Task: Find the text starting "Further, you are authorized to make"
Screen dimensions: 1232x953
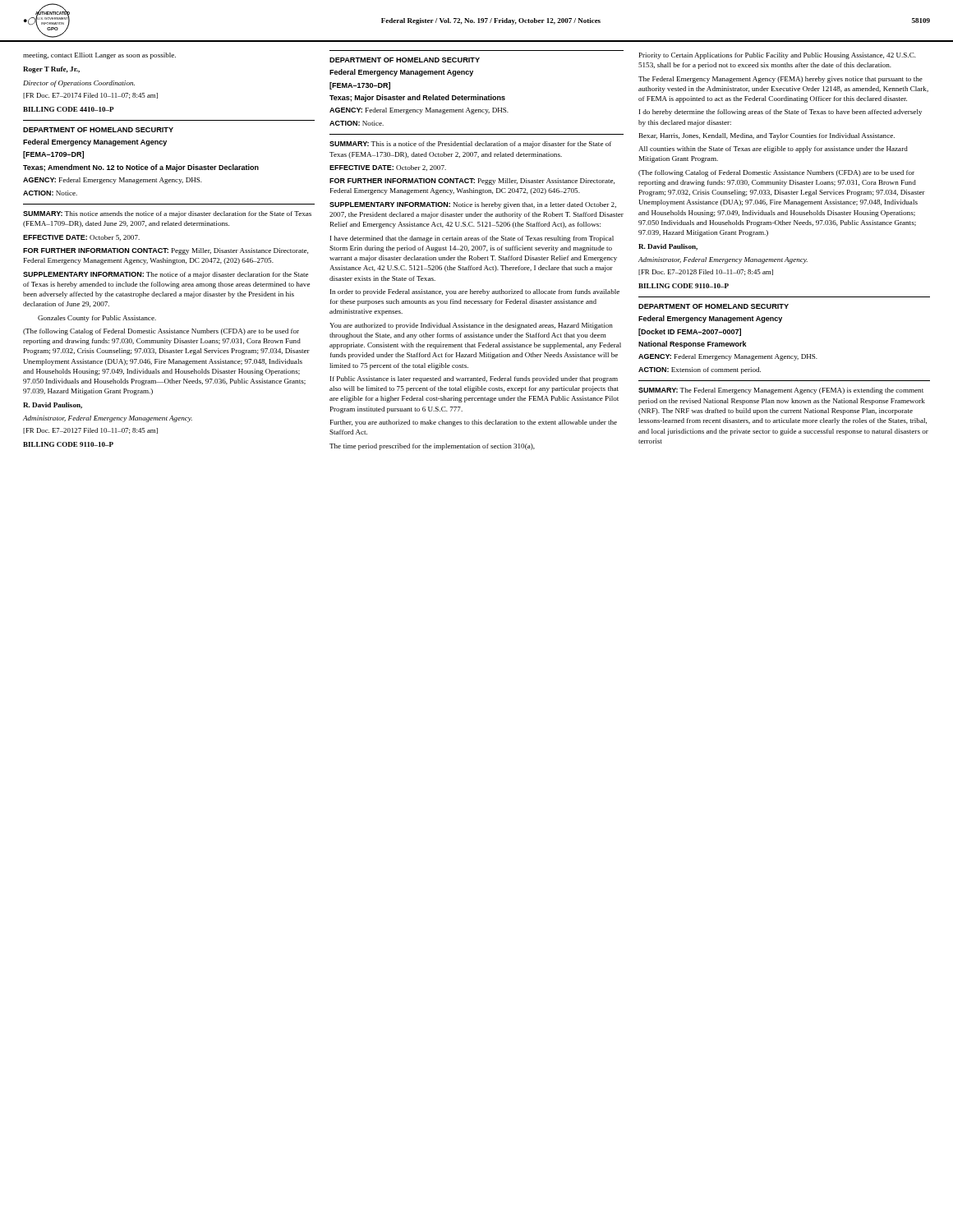Action: pyautogui.click(x=476, y=427)
